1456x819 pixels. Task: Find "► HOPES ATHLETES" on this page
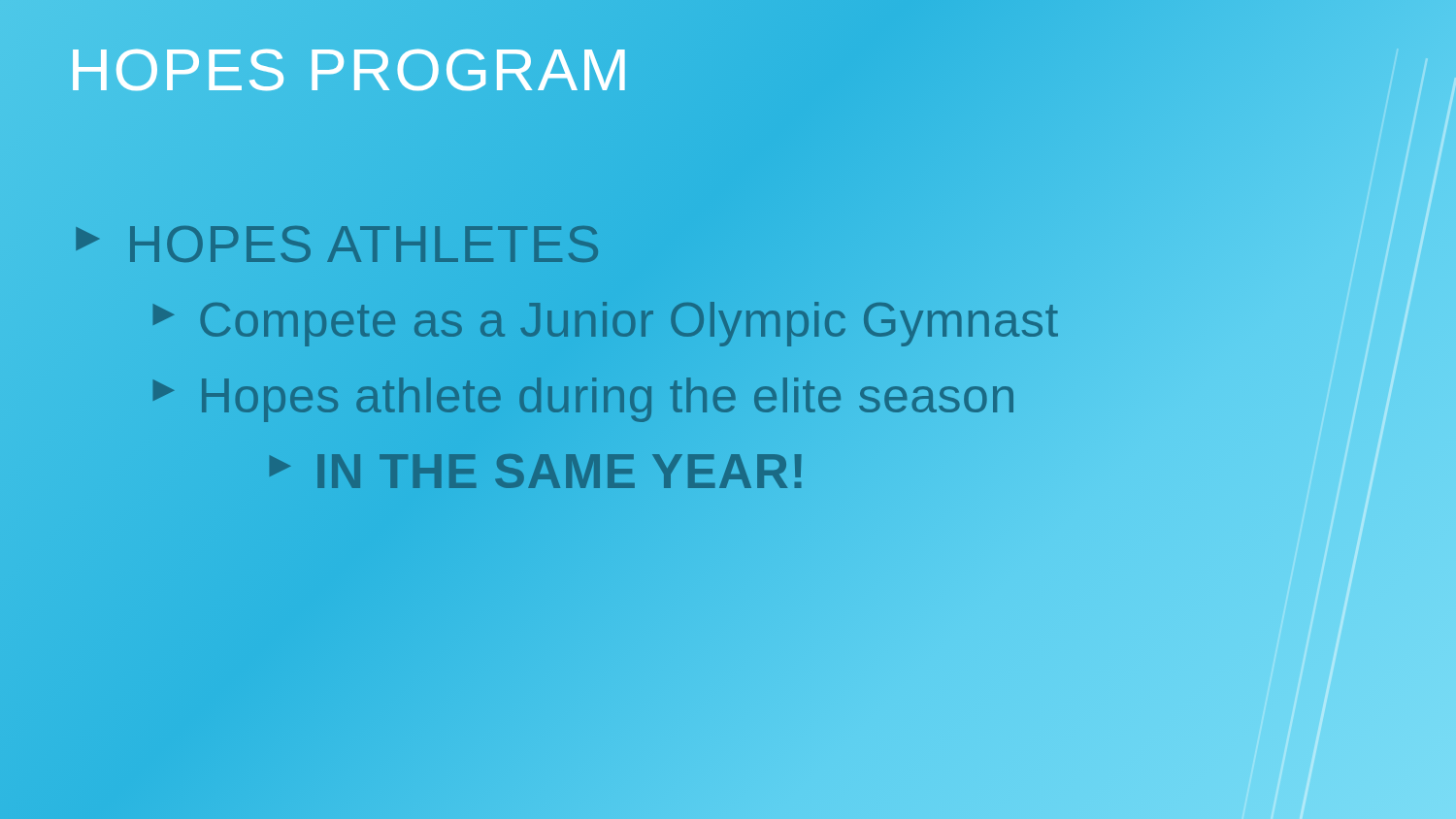335,244
